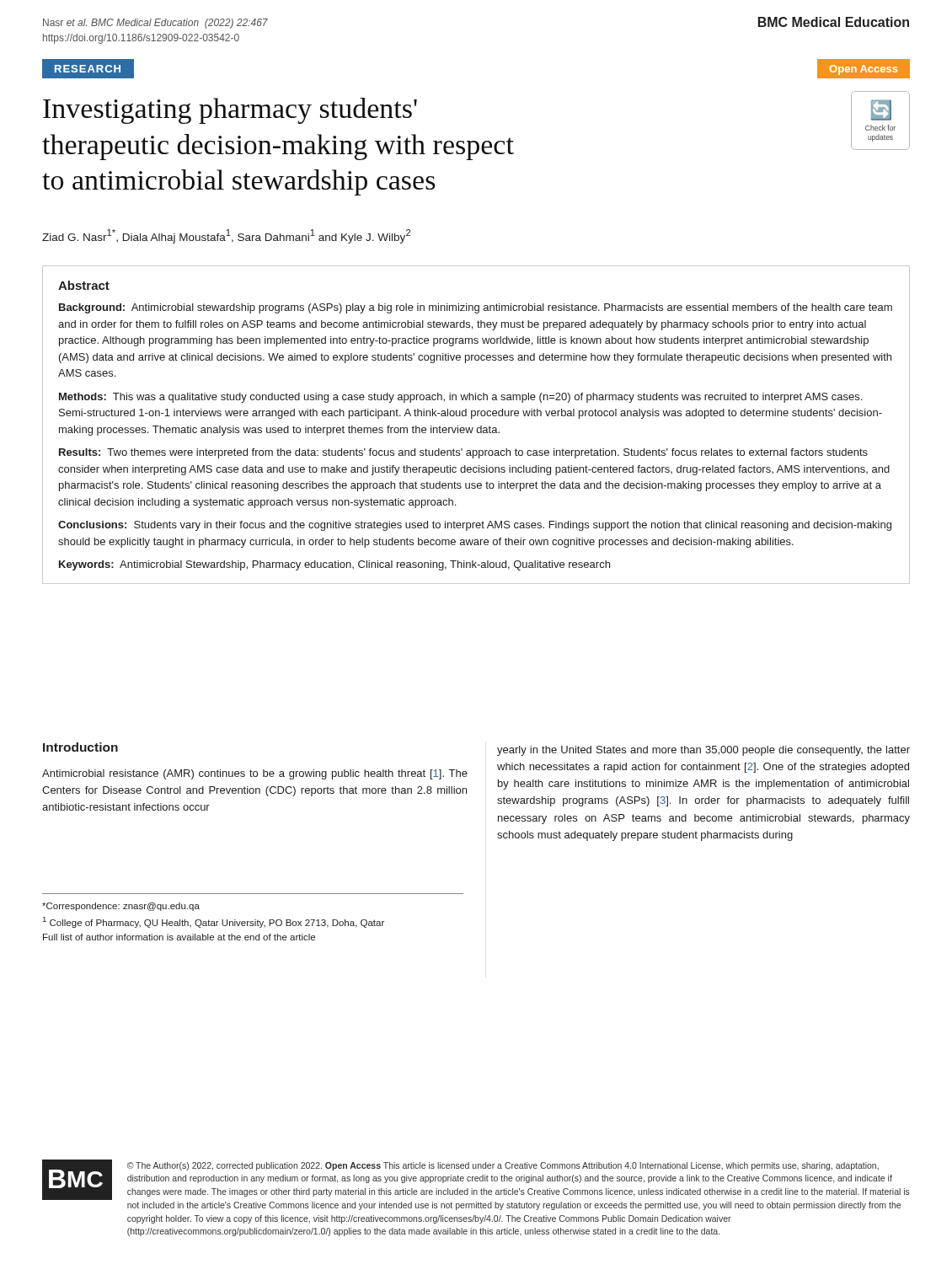Where is the passage that starts "Ziad G. Nasr1*, Diala Alhaj Moustafa1, Sara"?
Screen dimensions: 1264x952
226,235
